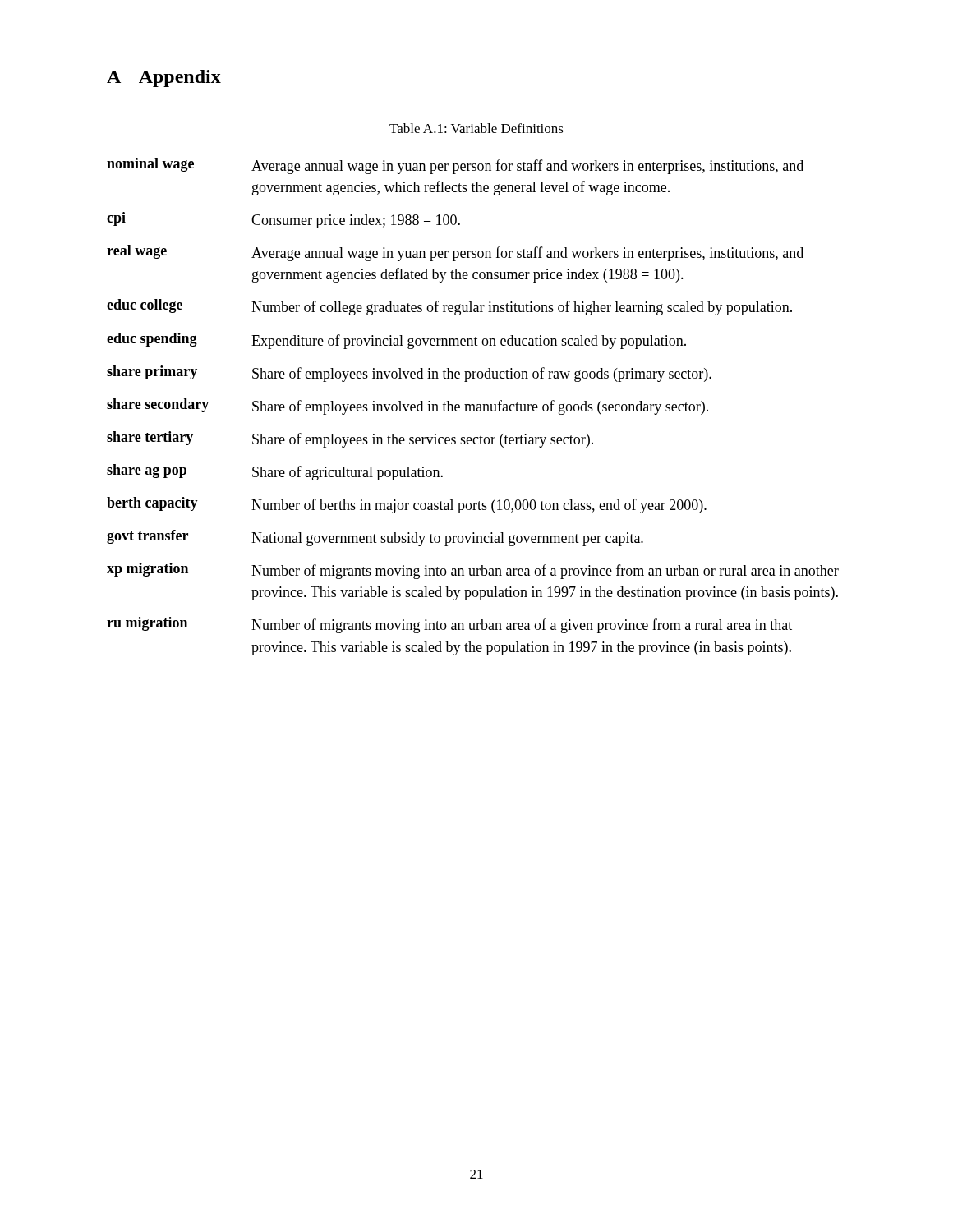
Task: Select the list item containing "share secondary Share of employees involved in"
Action: click(476, 406)
